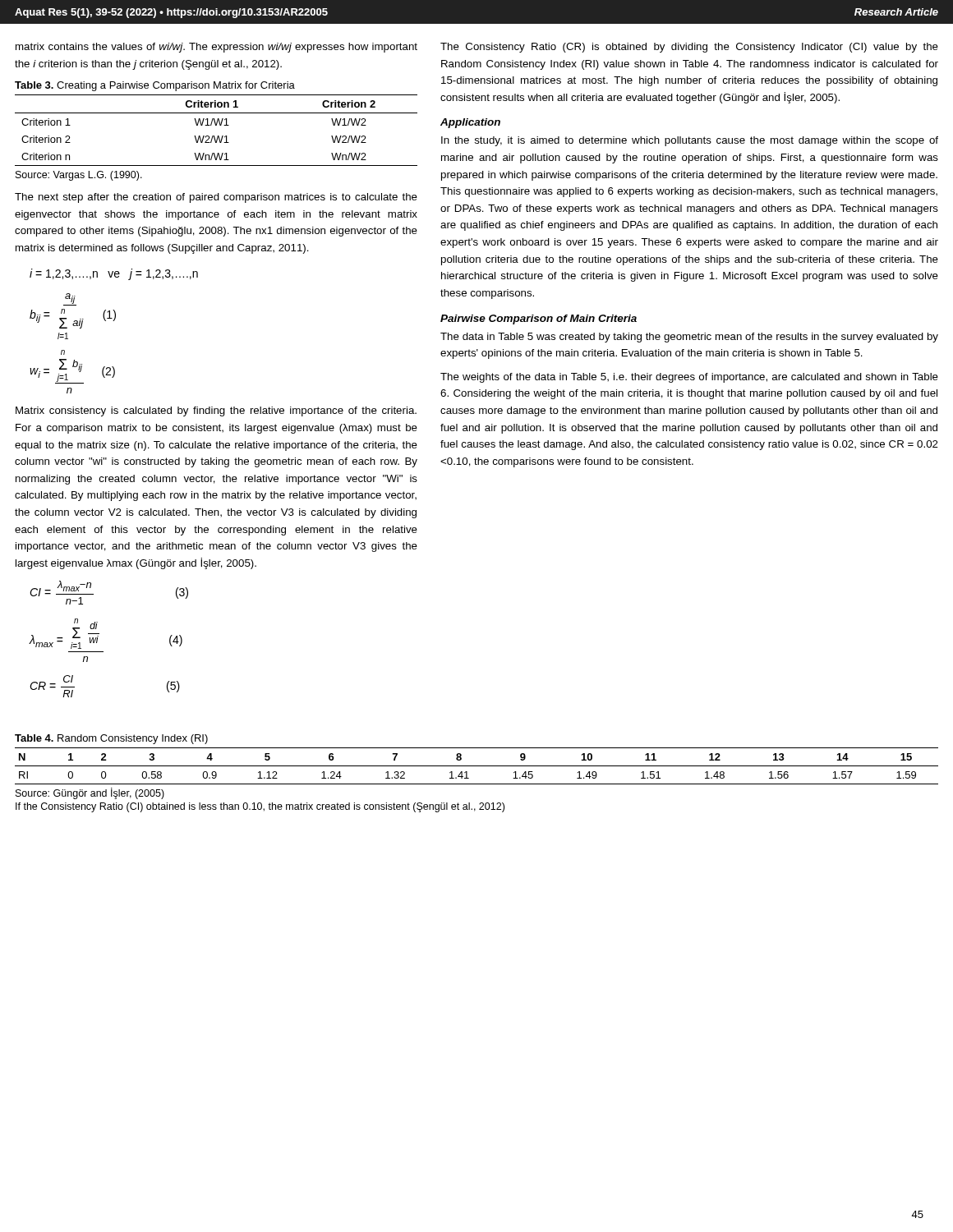The width and height of the screenshot is (953, 1232).
Task: Select the passage starting "CI = λmax−n"
Action: click(x=74, y=591)
